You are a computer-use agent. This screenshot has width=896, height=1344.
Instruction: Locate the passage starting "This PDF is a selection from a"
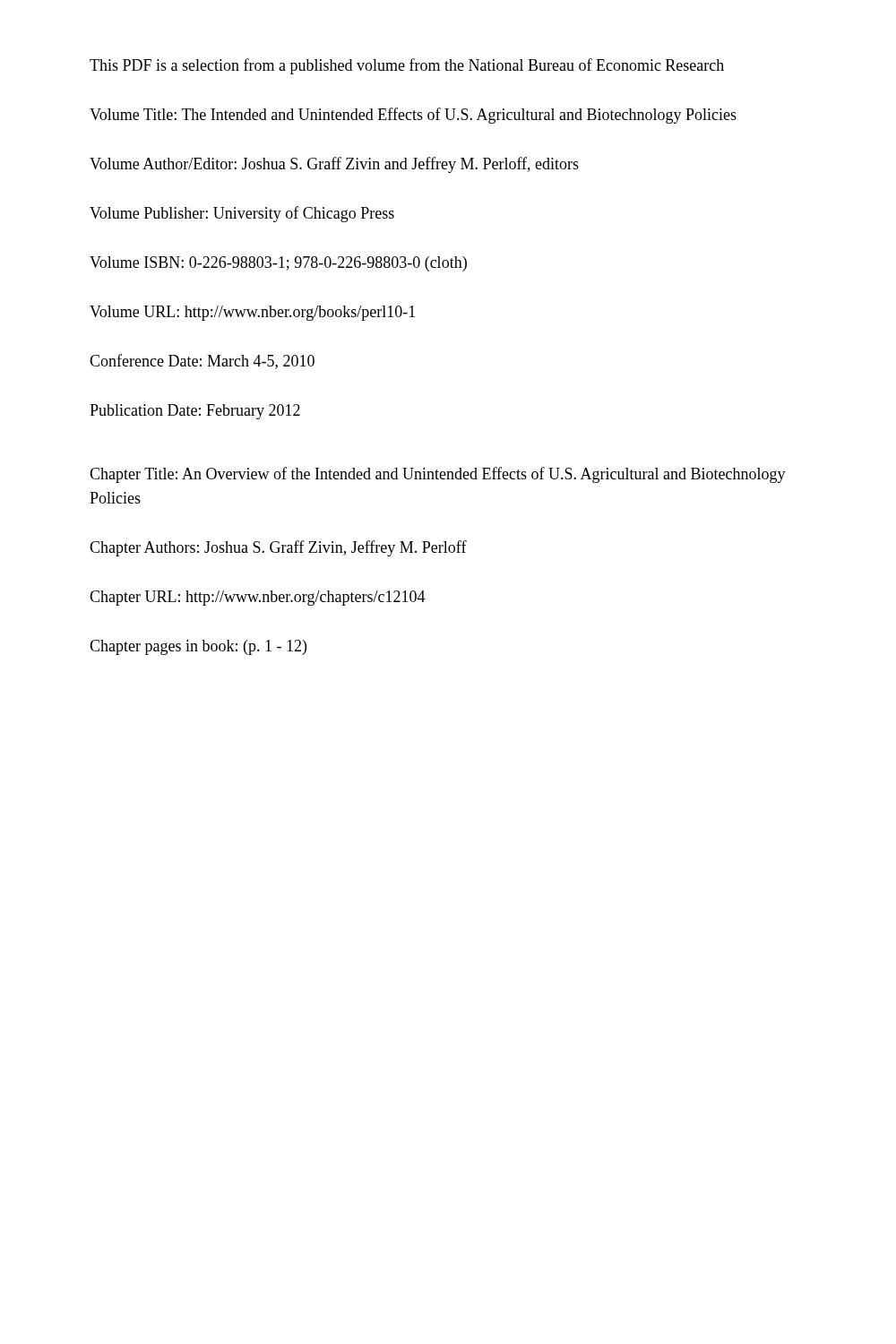click(x=407, y=65)
